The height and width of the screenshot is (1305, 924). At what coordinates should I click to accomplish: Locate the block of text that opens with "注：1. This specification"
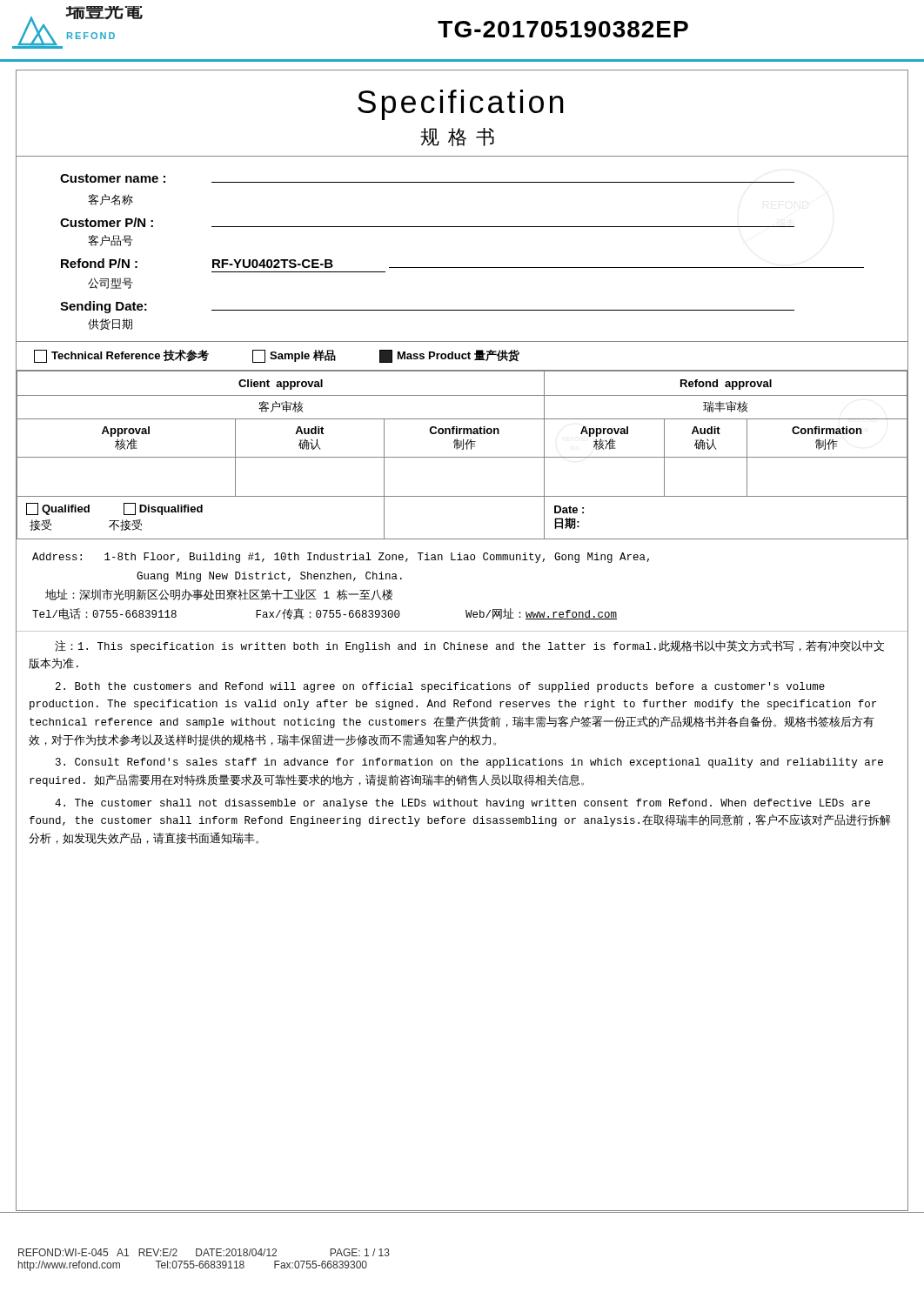(462, 743)
